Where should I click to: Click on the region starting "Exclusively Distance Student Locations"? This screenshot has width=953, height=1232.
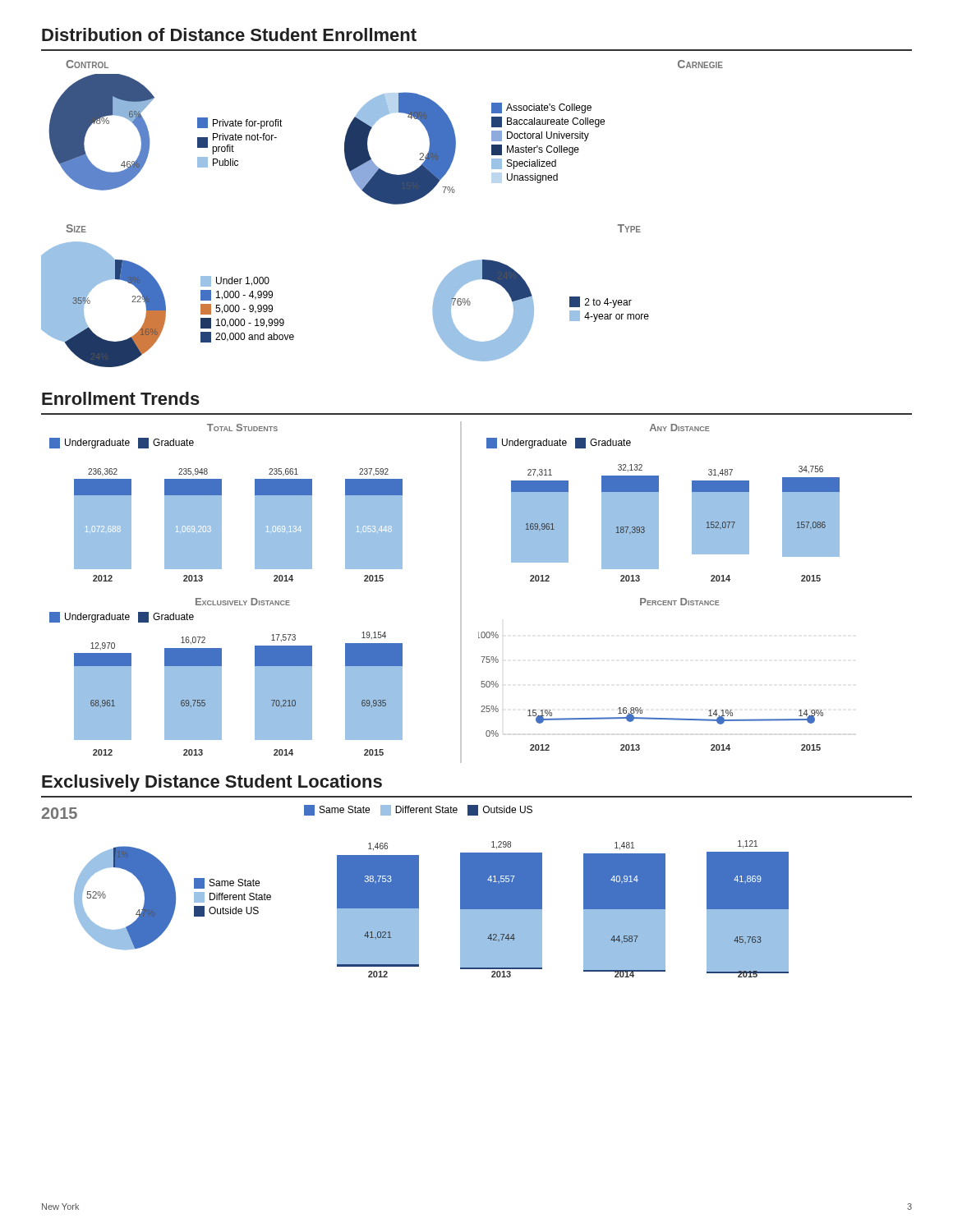point(212,782)
